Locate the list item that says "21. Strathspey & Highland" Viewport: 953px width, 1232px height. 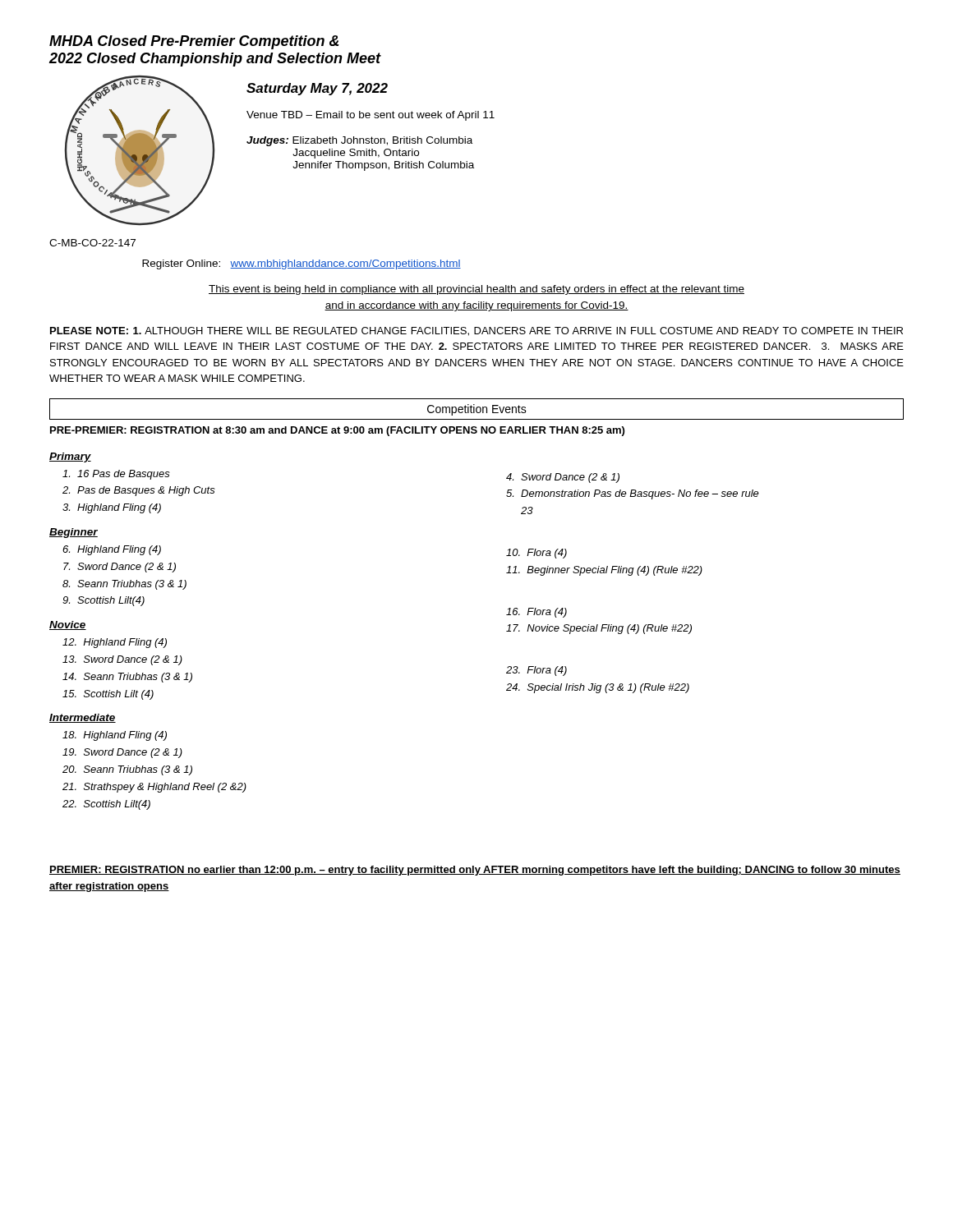tap(154, 786)
